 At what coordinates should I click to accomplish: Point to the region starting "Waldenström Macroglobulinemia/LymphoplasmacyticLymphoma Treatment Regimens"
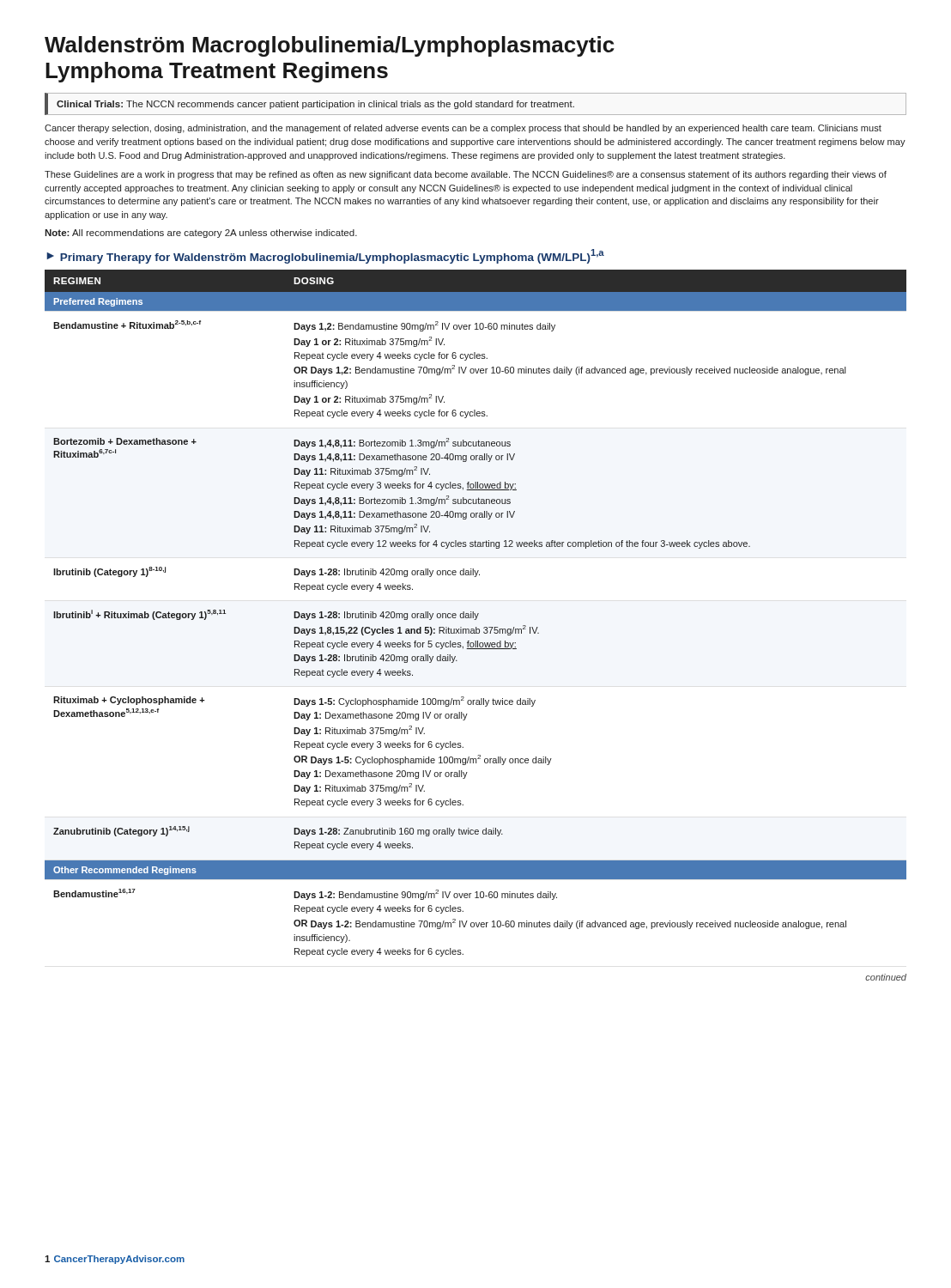[x=476, y=58]
